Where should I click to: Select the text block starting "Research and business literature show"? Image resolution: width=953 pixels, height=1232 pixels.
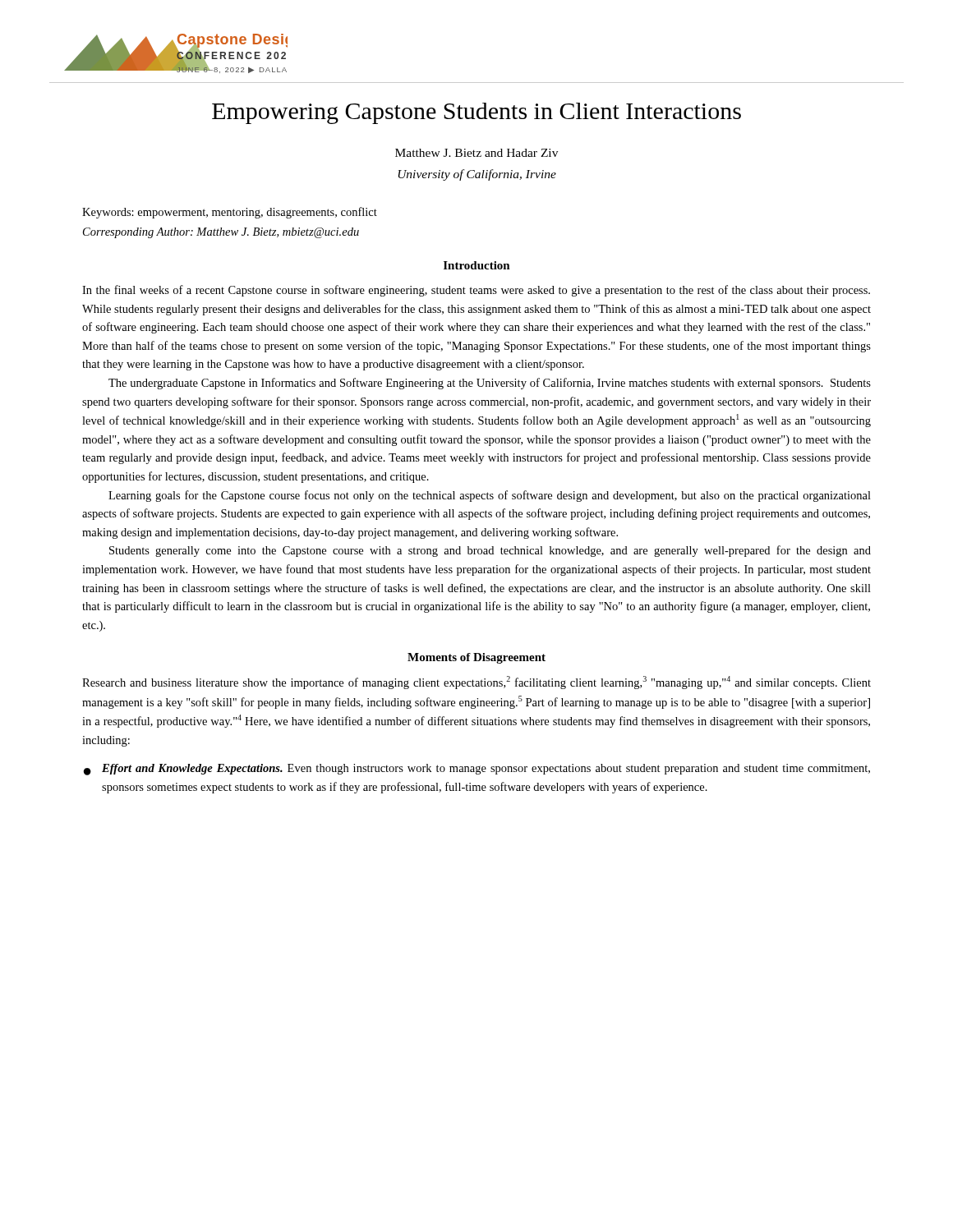click(x=476, y=710)
